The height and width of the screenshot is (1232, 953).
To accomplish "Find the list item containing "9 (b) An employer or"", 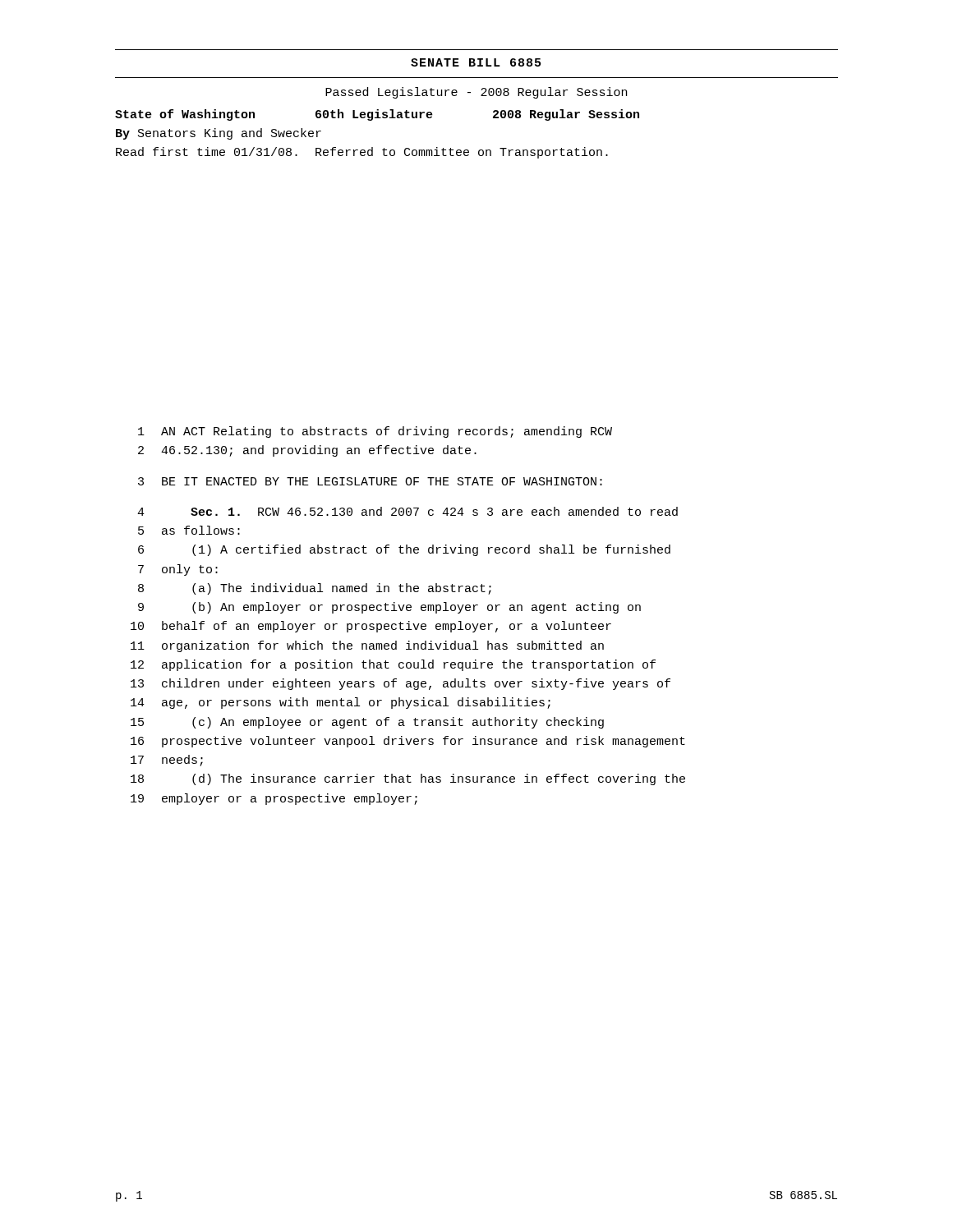I will click(476, 608).
